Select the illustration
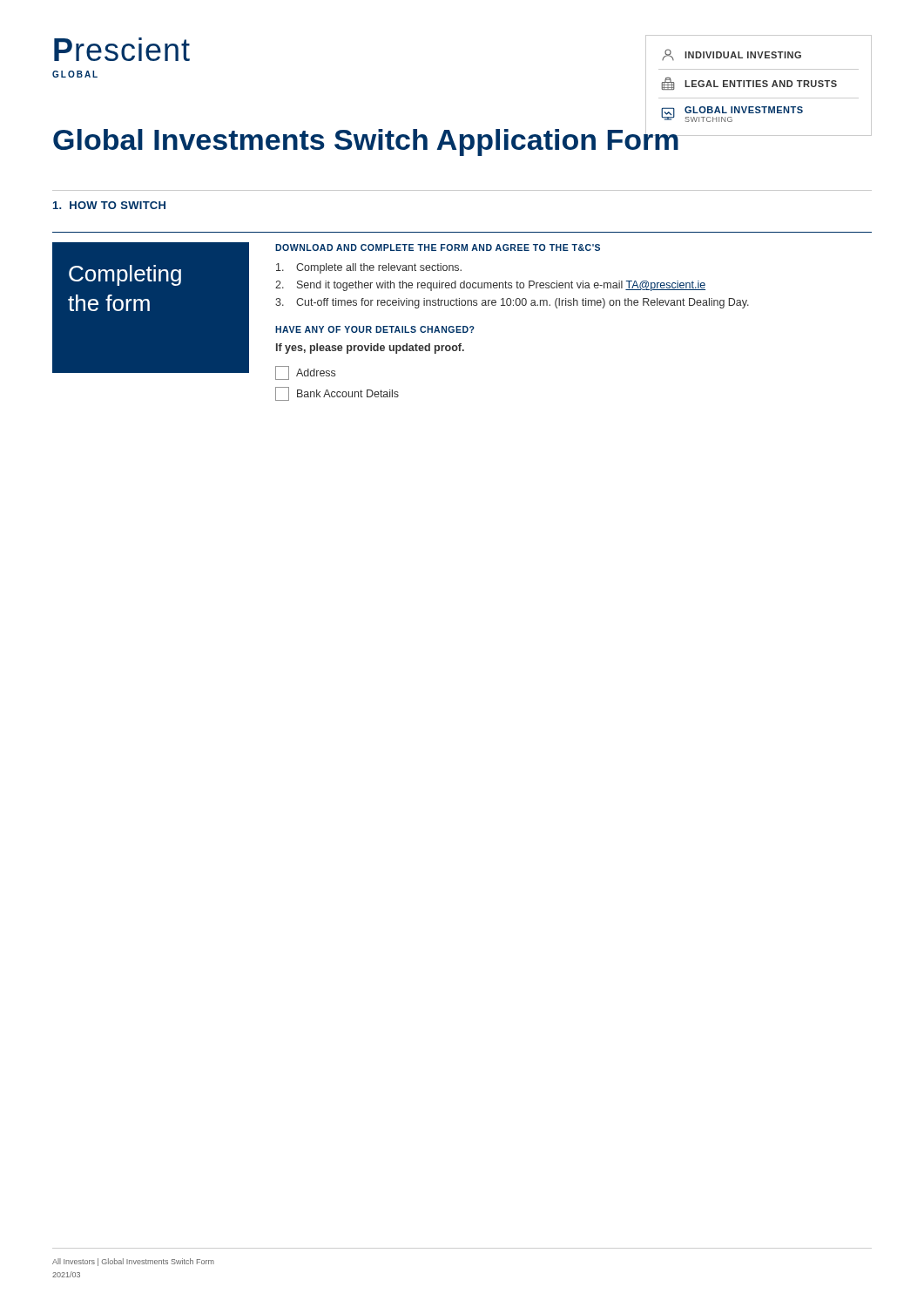Image resolution: width=924 pixels, height=1307 pixels. tap(151, 308)
